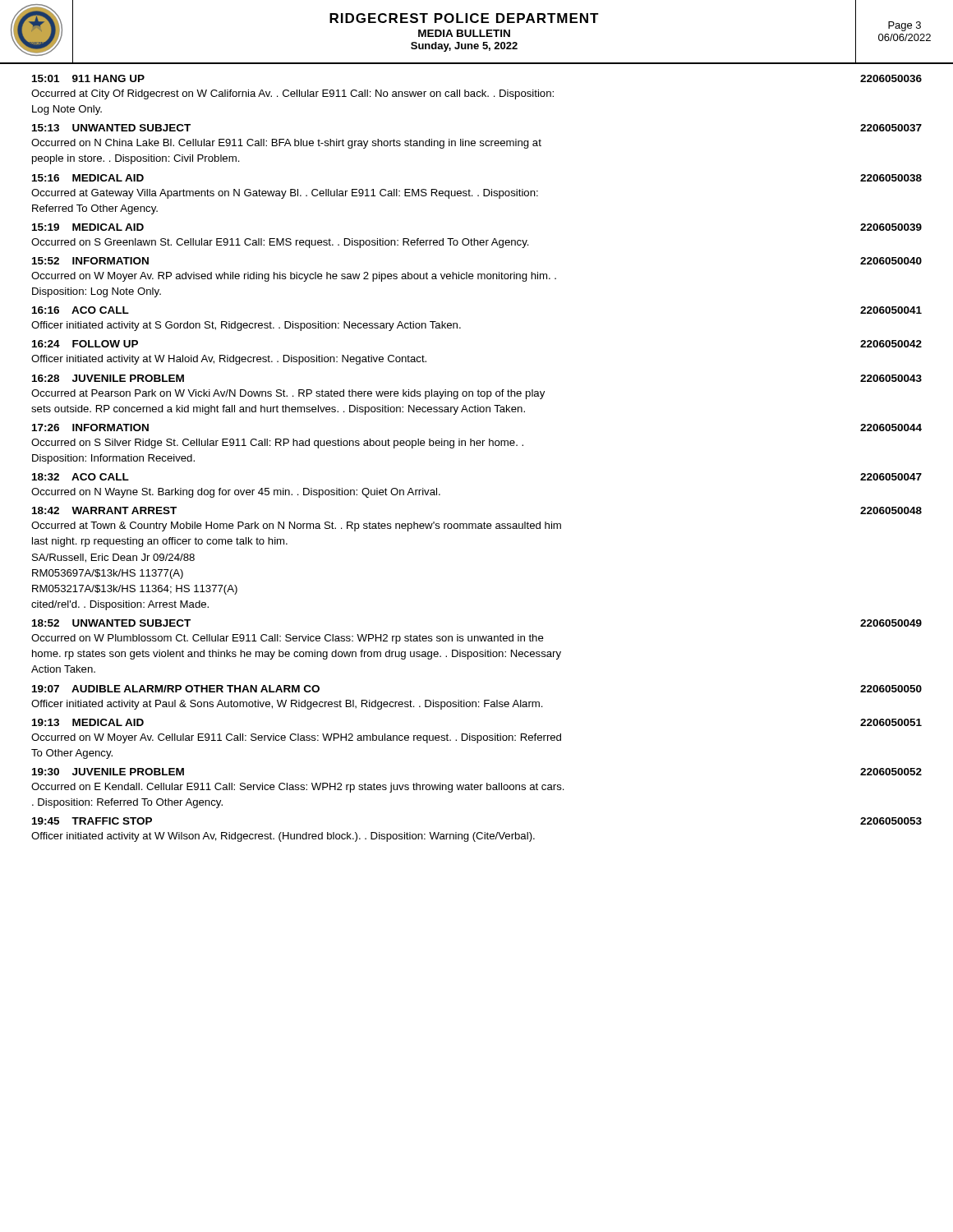Locate the text starting "18:52 UNWANTED SUBJECT 2206050049 Occurred on W Plumblossom"

point(476,647)
